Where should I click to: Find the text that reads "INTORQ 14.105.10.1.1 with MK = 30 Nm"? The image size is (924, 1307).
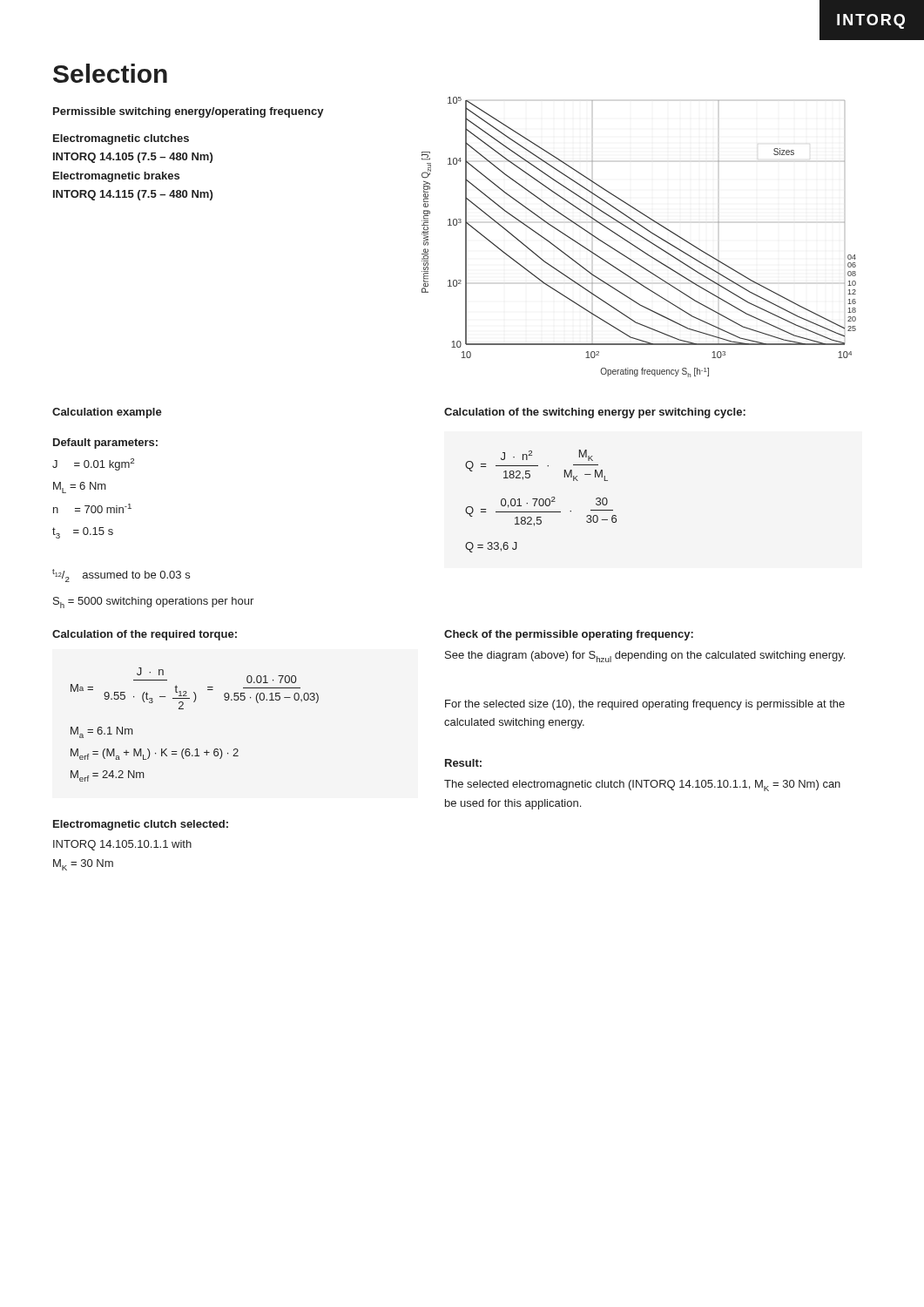(122, 855)
